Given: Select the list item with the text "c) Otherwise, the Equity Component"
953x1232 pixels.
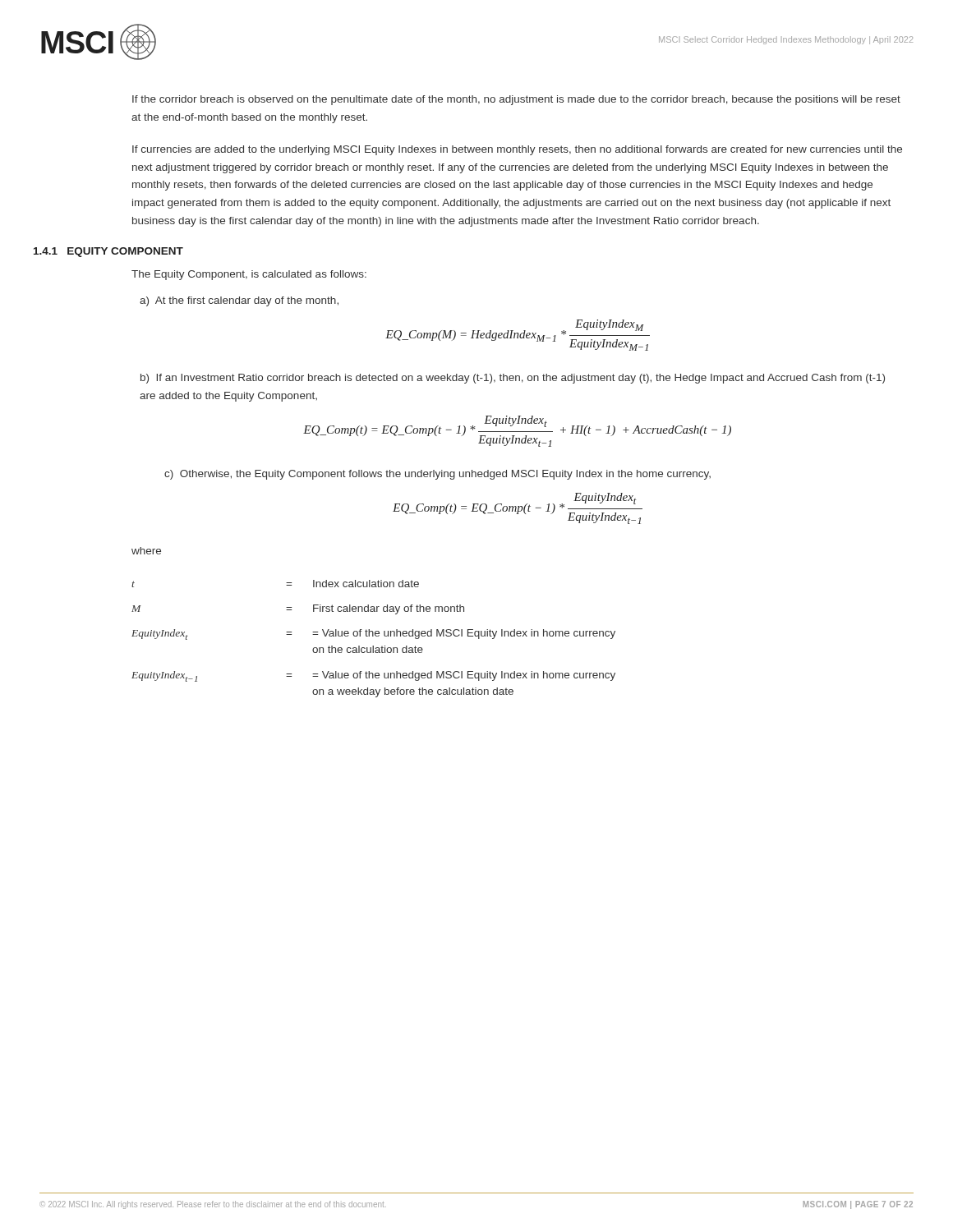Looking at the screenshot, I should [438, 473].
